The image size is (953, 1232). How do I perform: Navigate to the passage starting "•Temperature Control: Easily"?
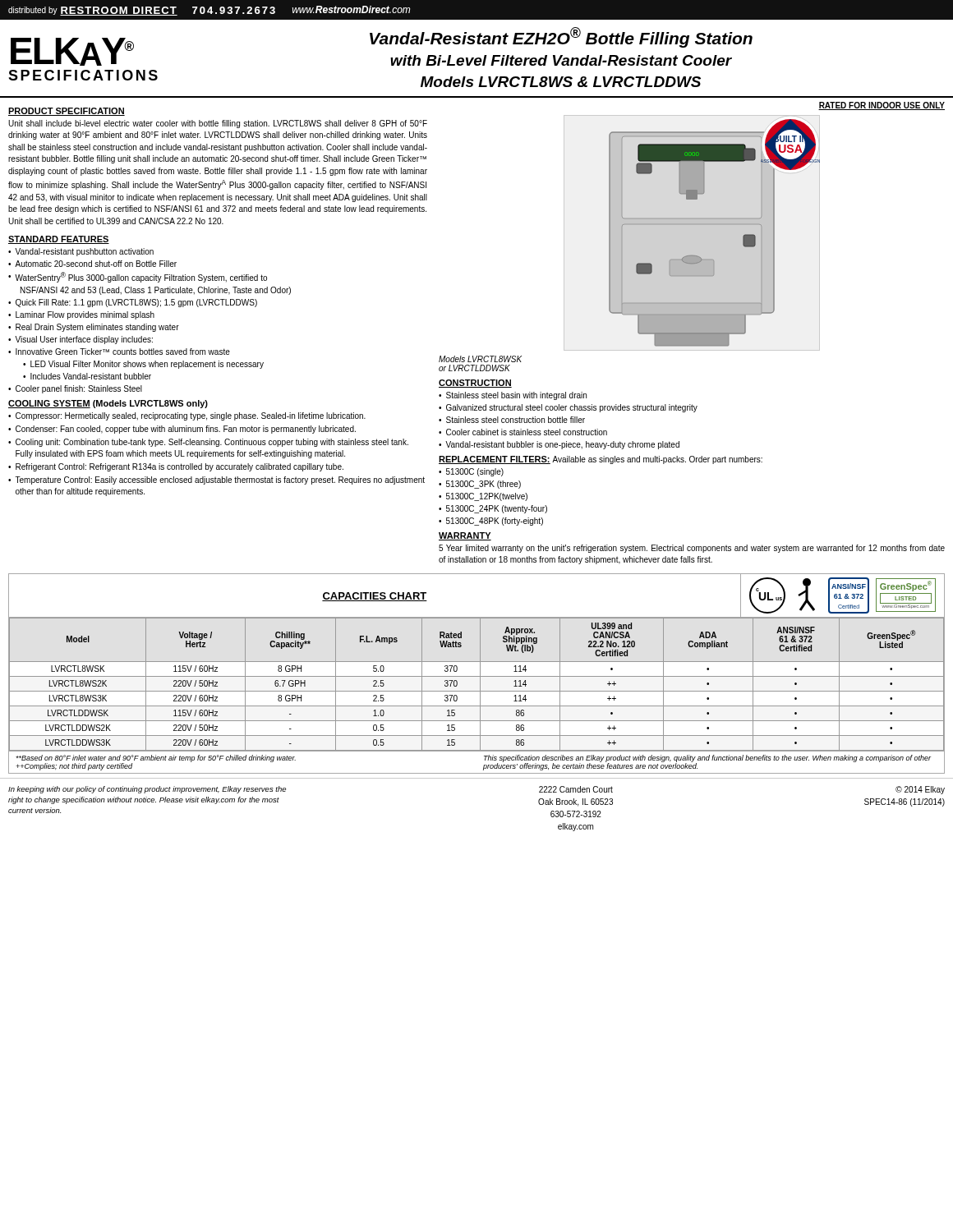pyautogui.click(x=218, y=486)
